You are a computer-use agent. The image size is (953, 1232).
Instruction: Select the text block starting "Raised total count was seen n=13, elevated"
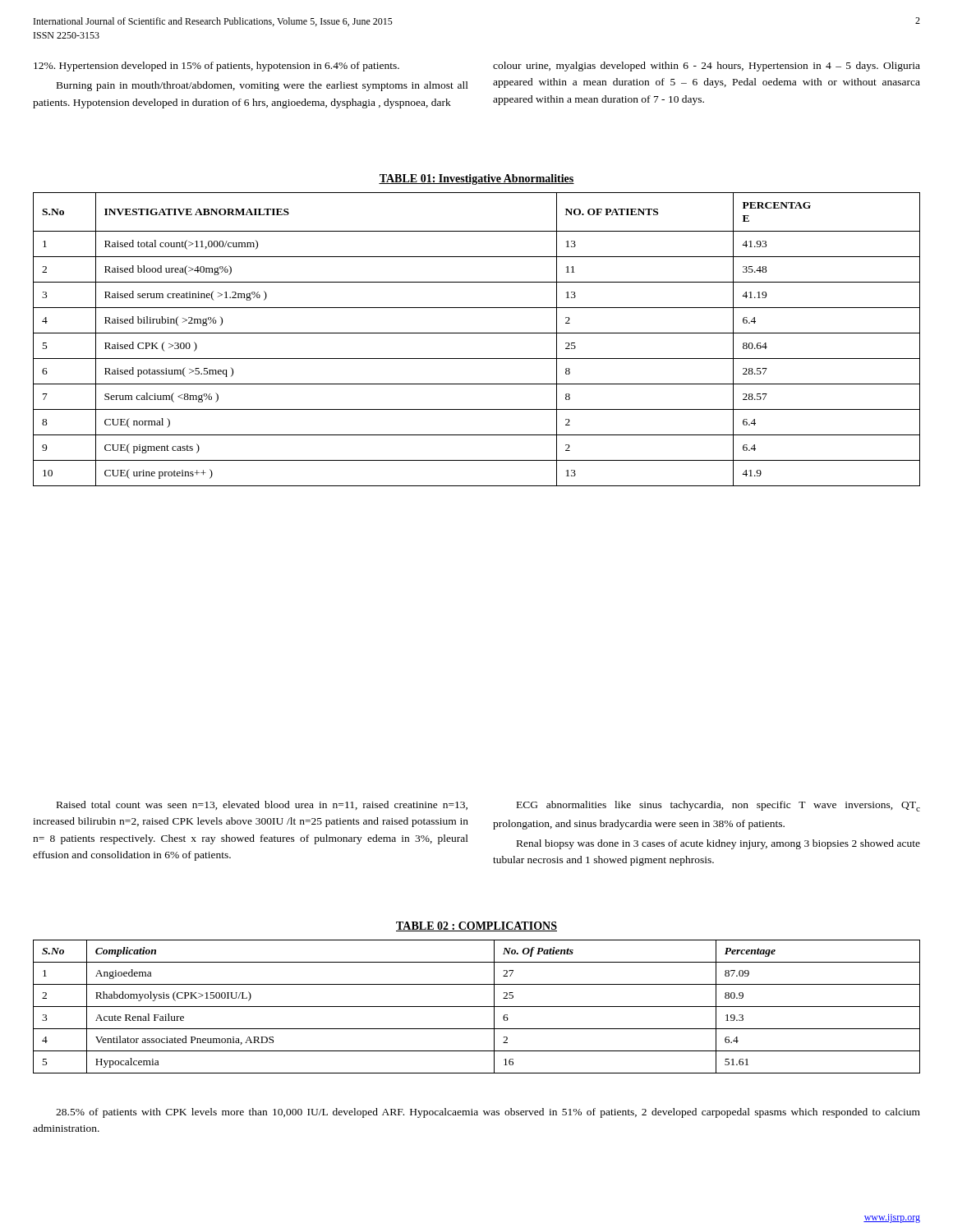(251, 830)
